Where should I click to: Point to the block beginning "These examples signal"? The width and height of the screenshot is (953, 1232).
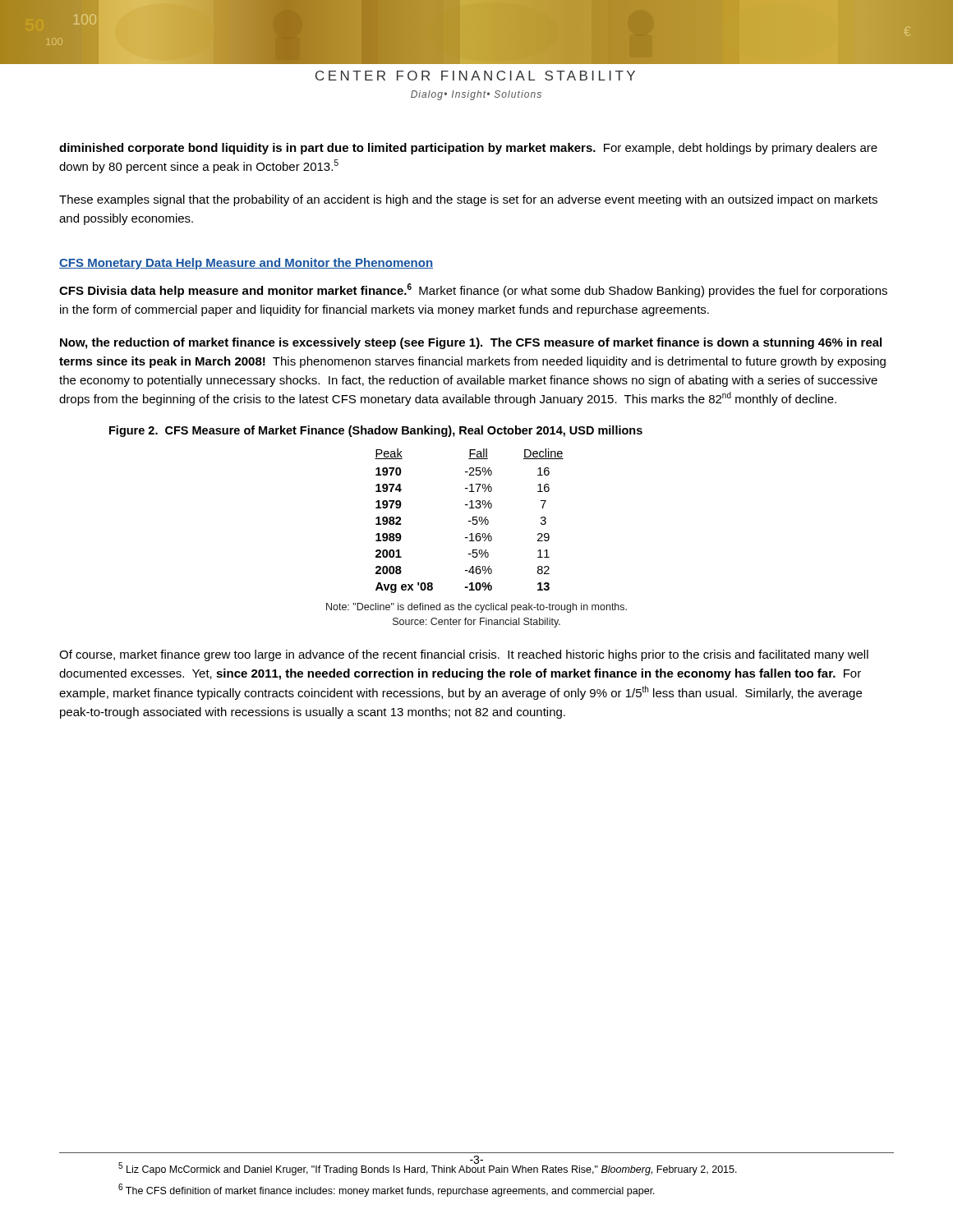coord(468,208)
